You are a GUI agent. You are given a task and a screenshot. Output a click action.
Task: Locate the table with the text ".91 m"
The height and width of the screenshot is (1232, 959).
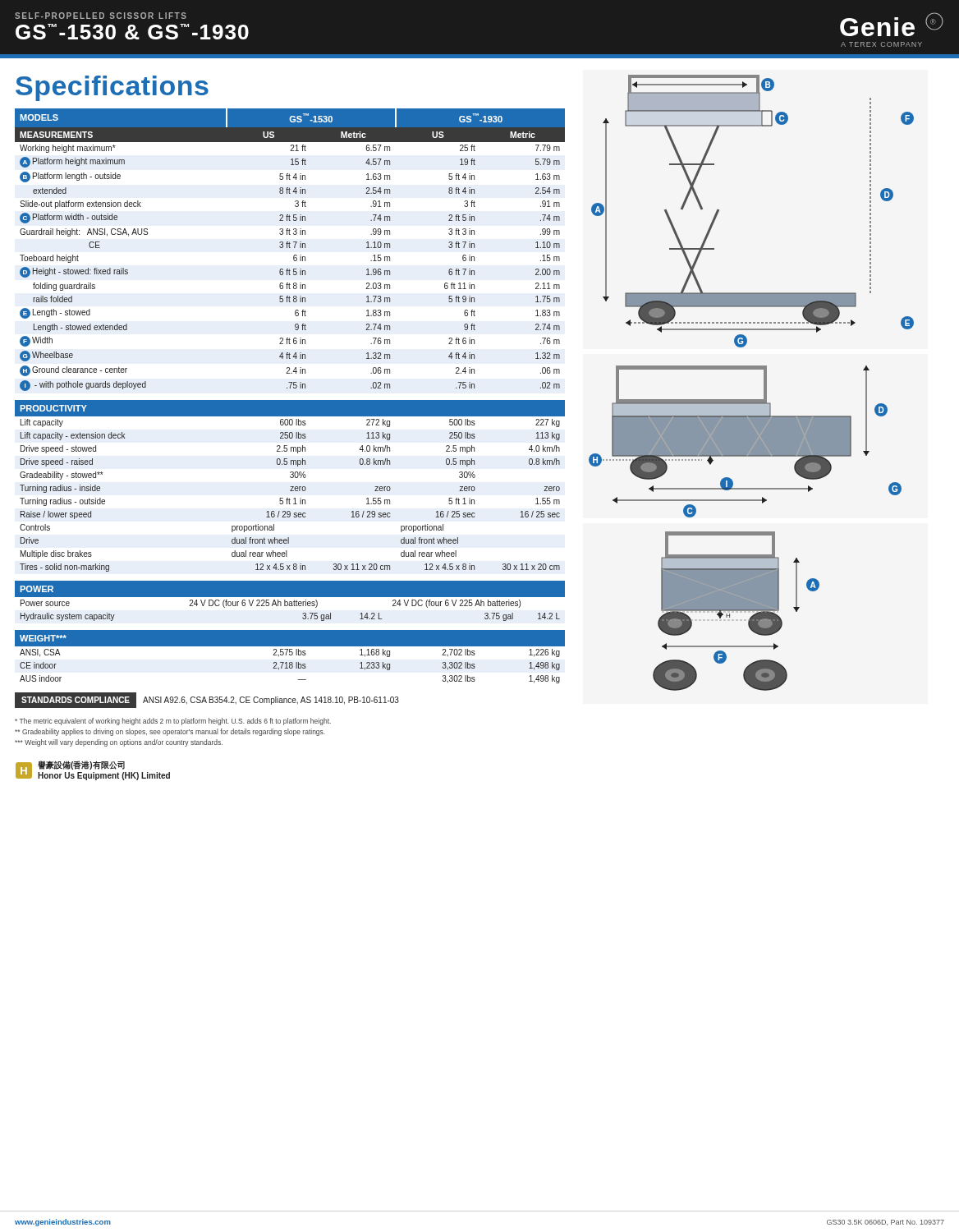coord(290,251)
